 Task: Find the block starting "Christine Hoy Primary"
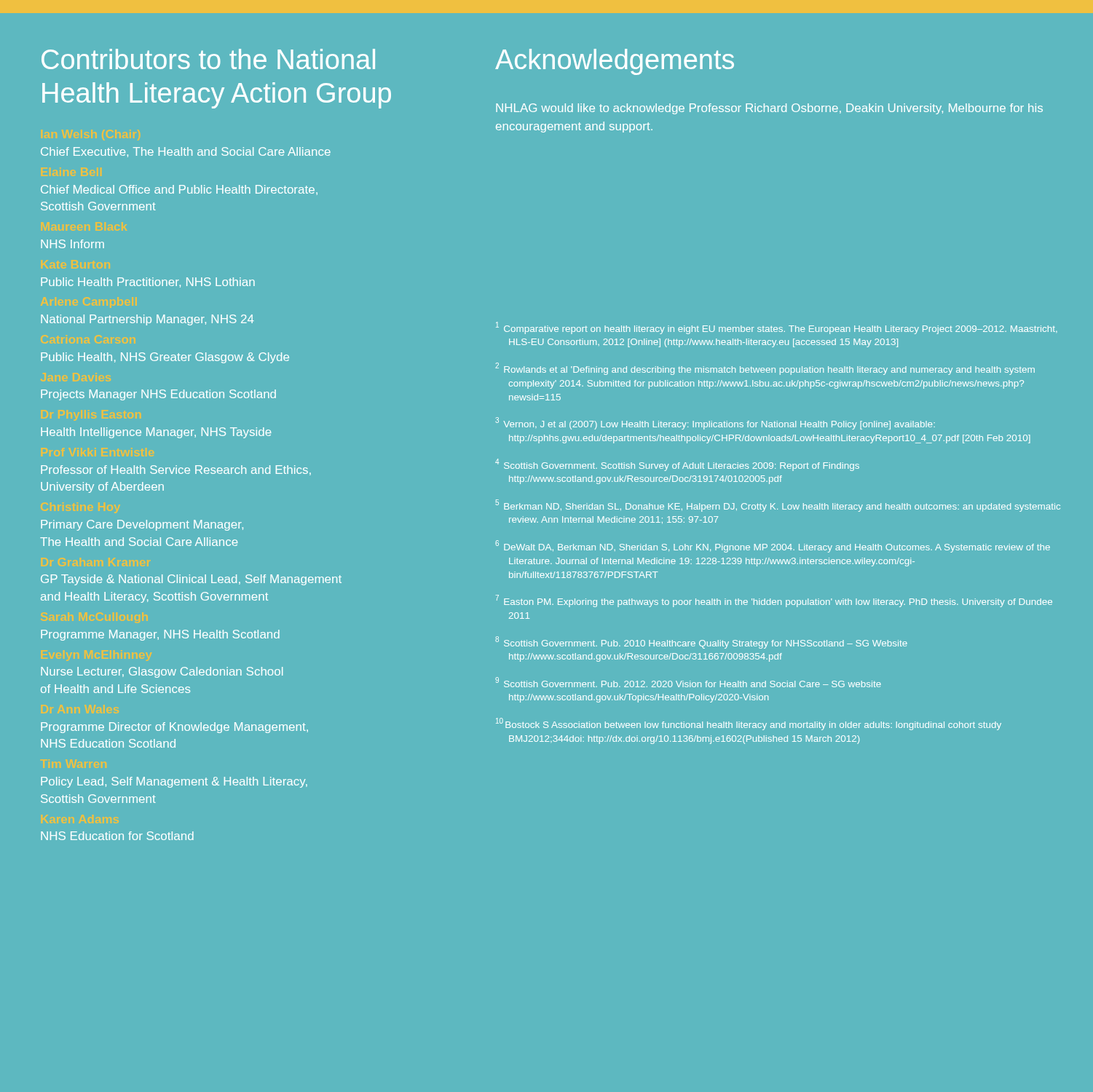[244, 525]
